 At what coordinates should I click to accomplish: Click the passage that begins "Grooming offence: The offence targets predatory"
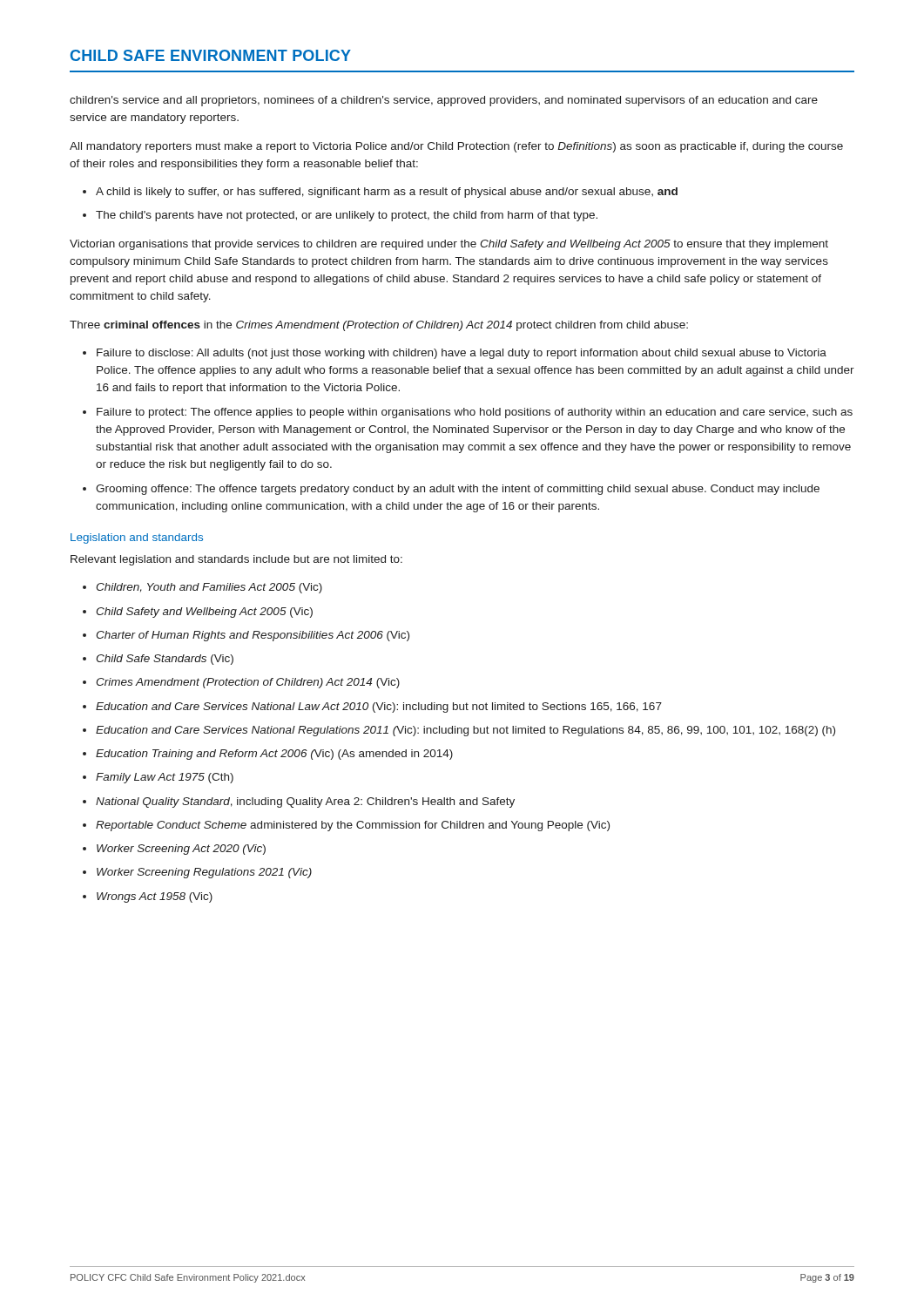(x=458, y=497)
